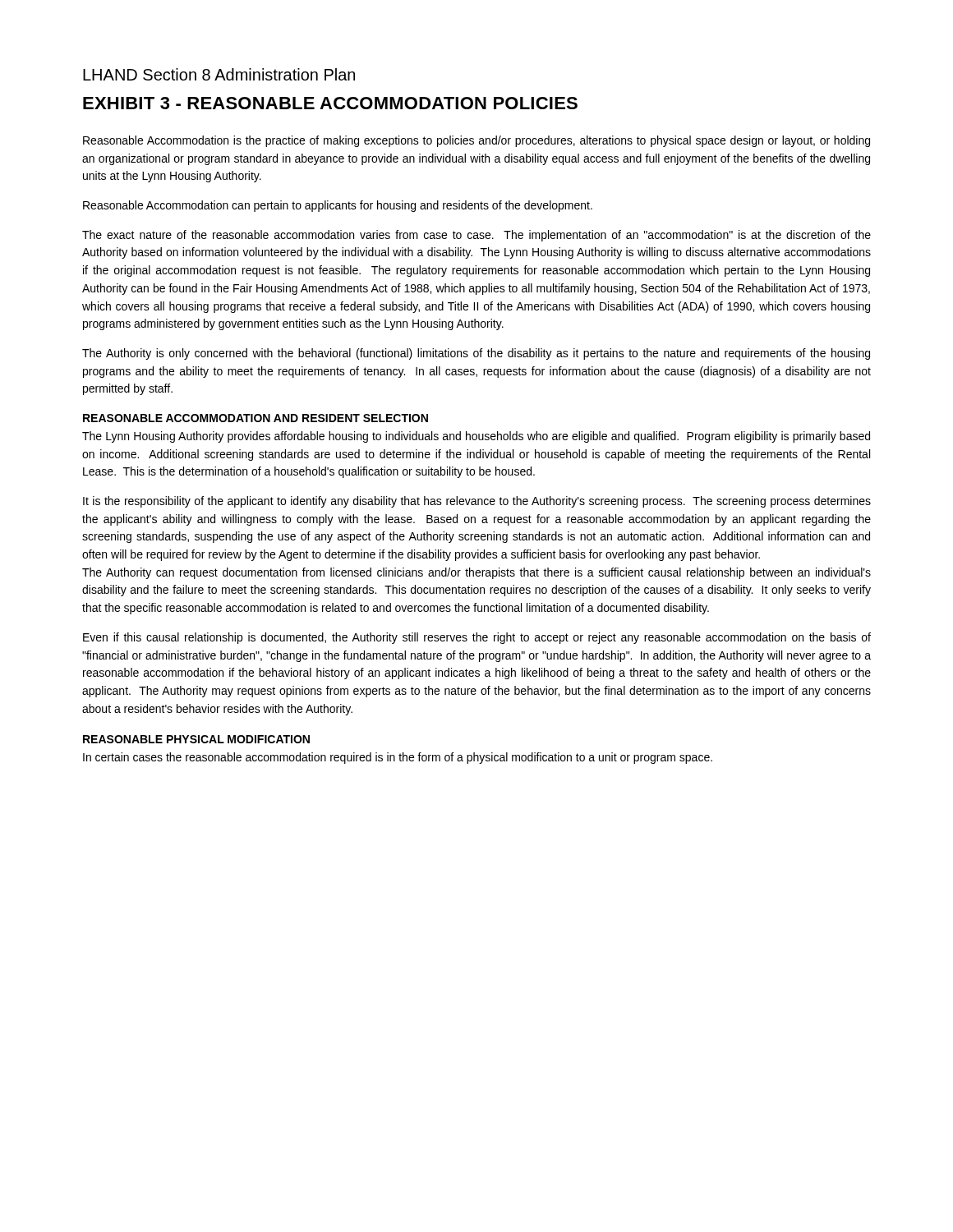Click the passage that begins "The Authority can request"
Screen dimensions: 1232x953
pyautogui.click(x=476, y=590)
